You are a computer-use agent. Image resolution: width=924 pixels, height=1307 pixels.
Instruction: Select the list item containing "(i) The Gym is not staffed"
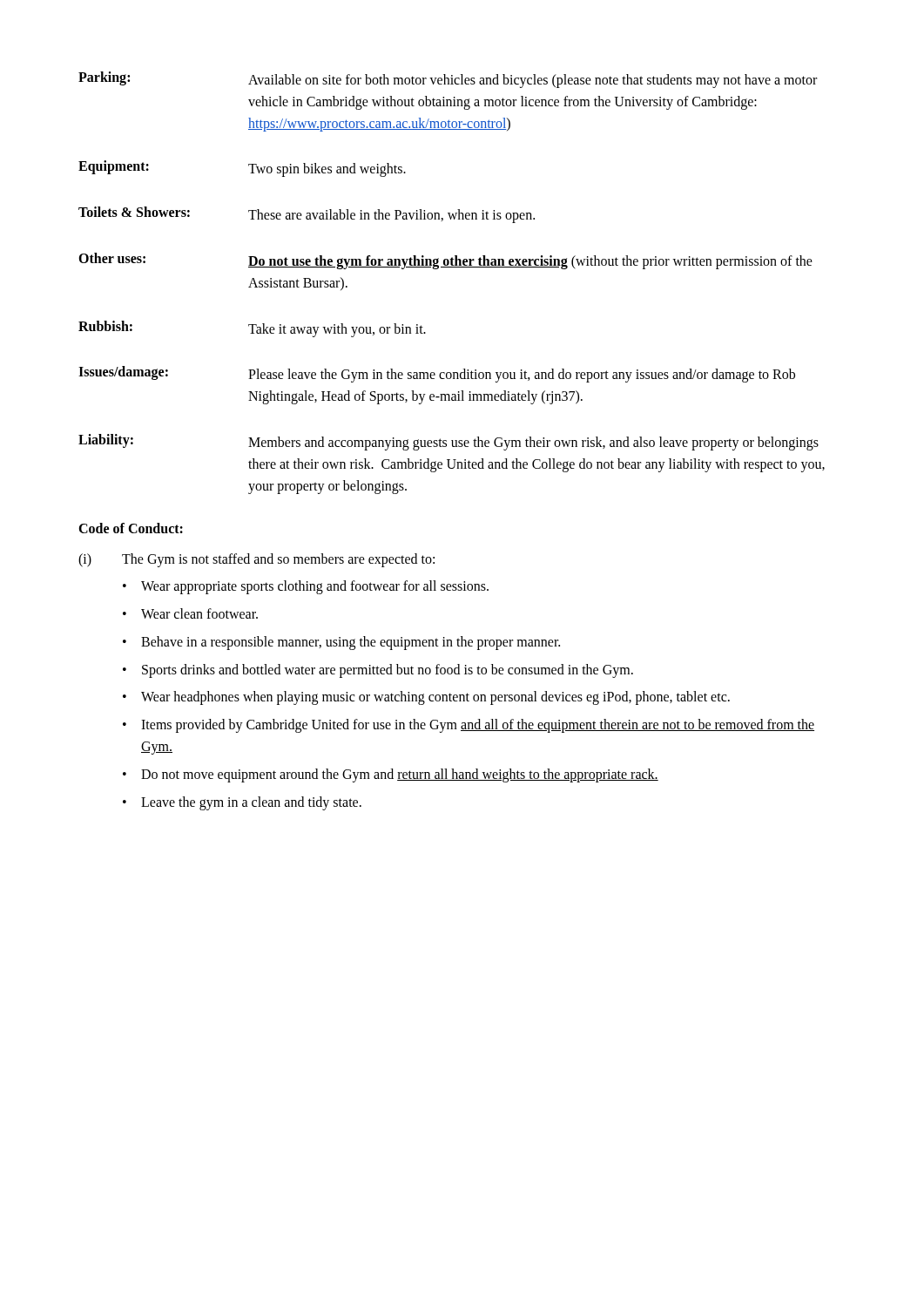(x=256, y=560)
